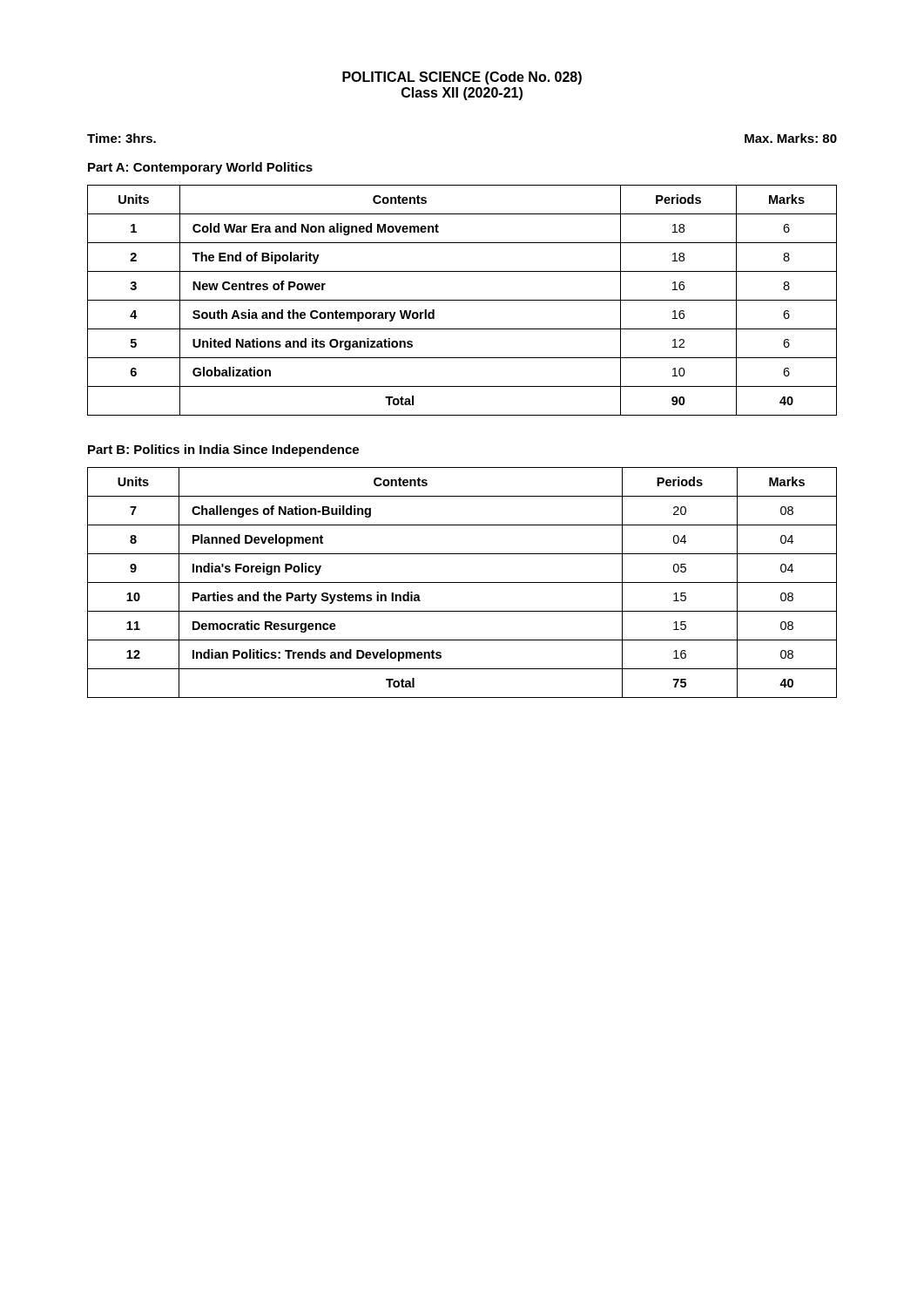This screenshot has width=924, height=1307.
Task: Click on the text that says "Max. Marks: 80"
Action: point(790,138)
